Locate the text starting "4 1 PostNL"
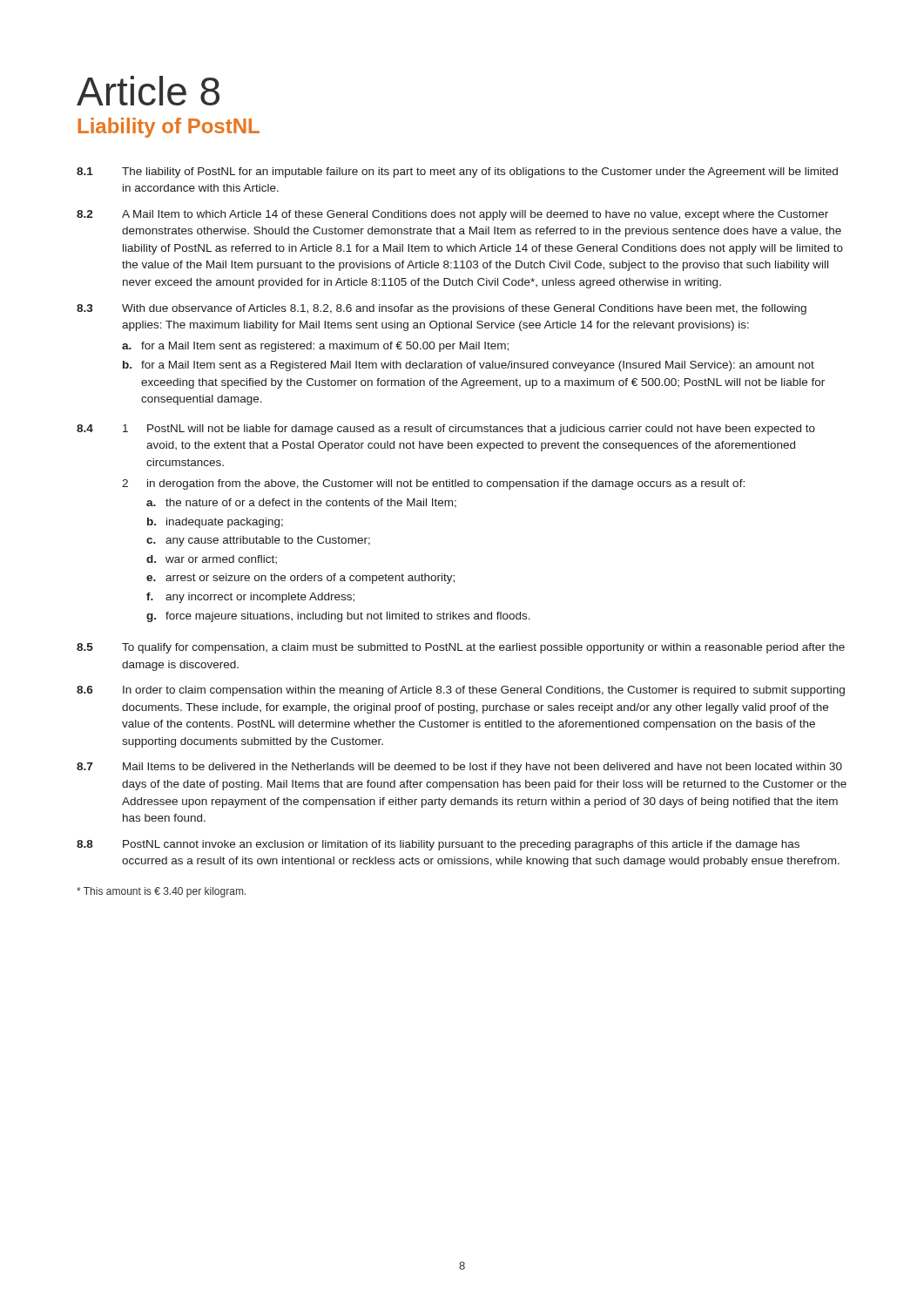This screenshot has width=924, height=1307. click(x=446, y=430)
